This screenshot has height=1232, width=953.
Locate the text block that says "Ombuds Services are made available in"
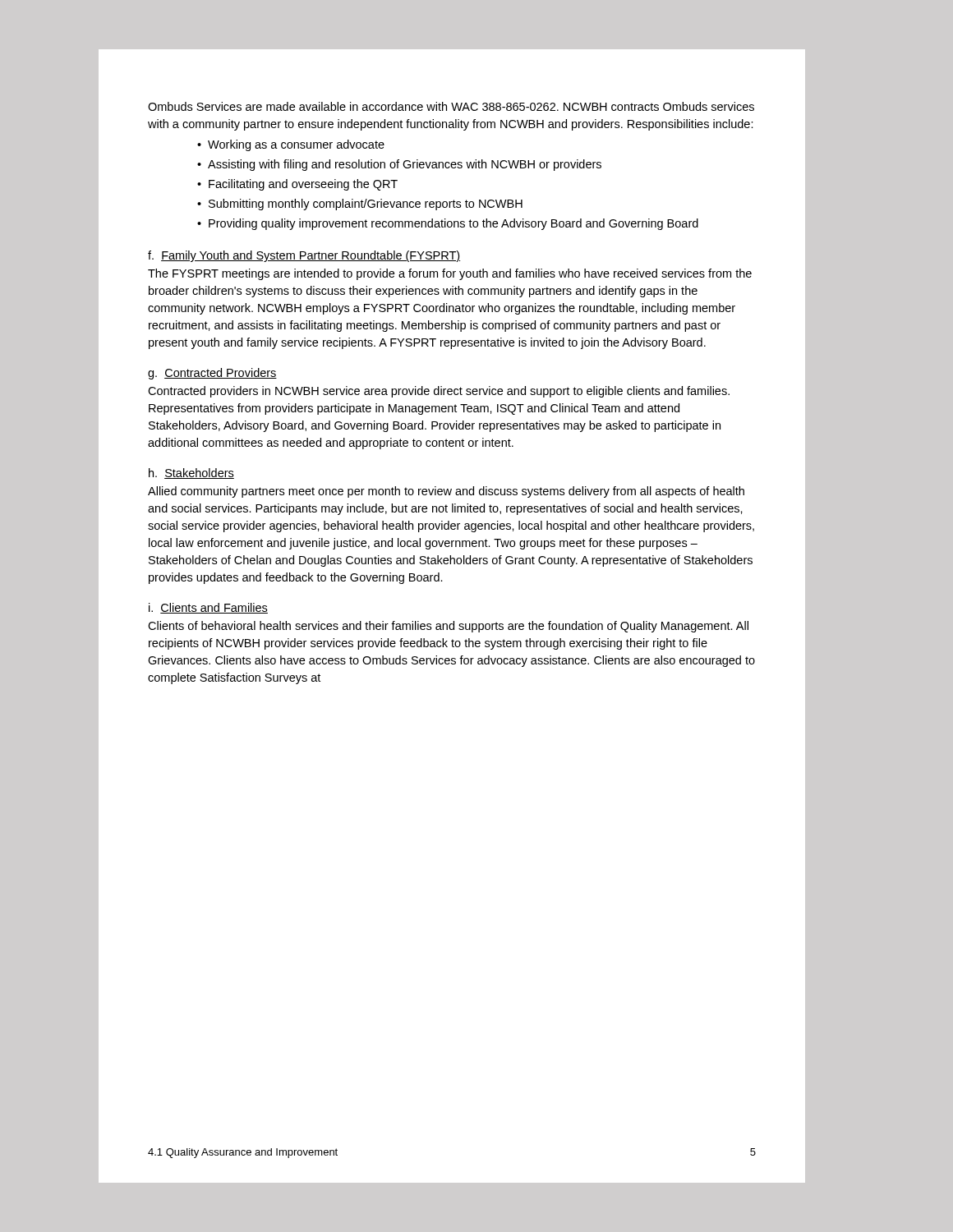tap(451, 115)
